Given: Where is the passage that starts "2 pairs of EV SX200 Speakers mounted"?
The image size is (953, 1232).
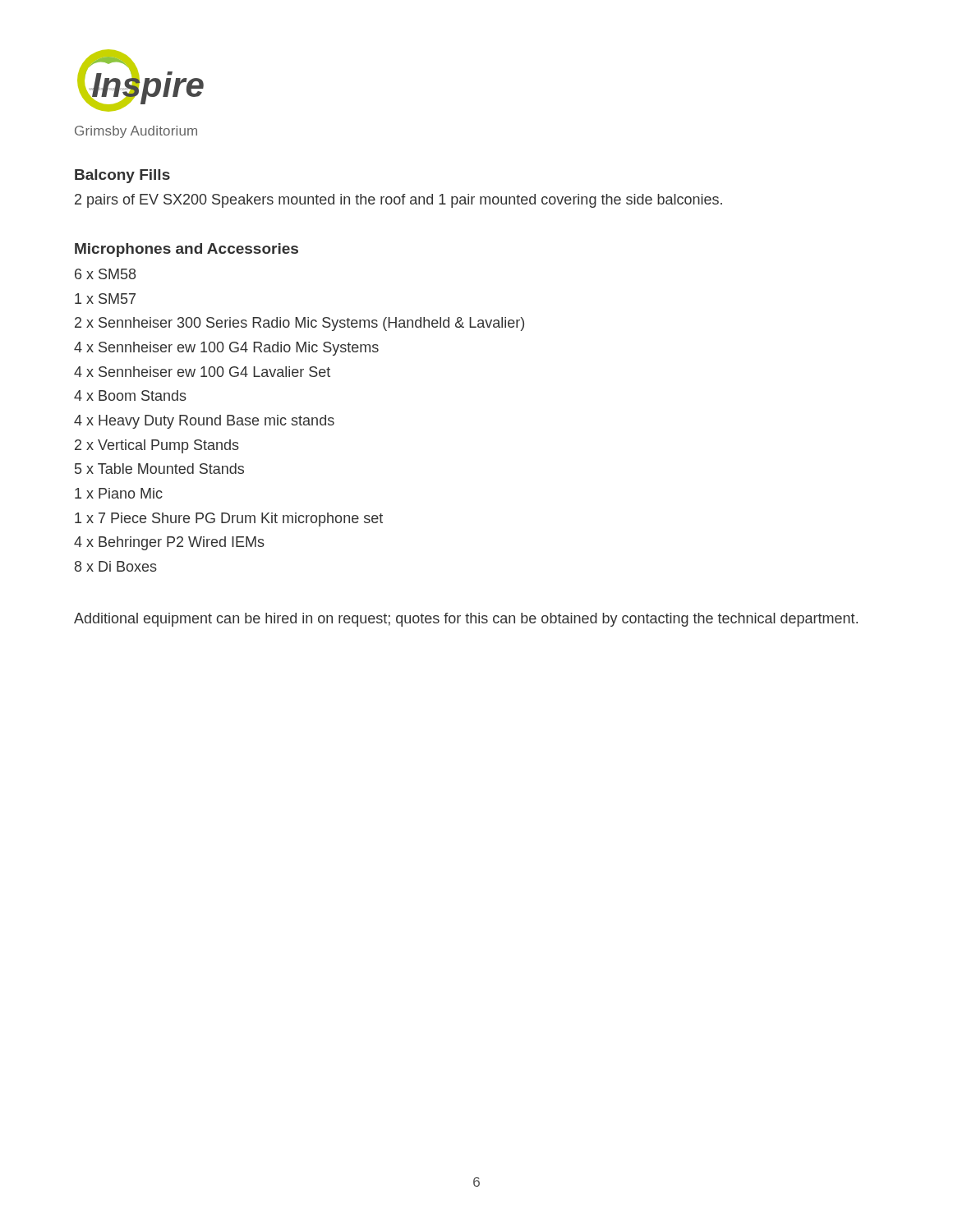Looking at the screenshot, I should coord(399,200).
